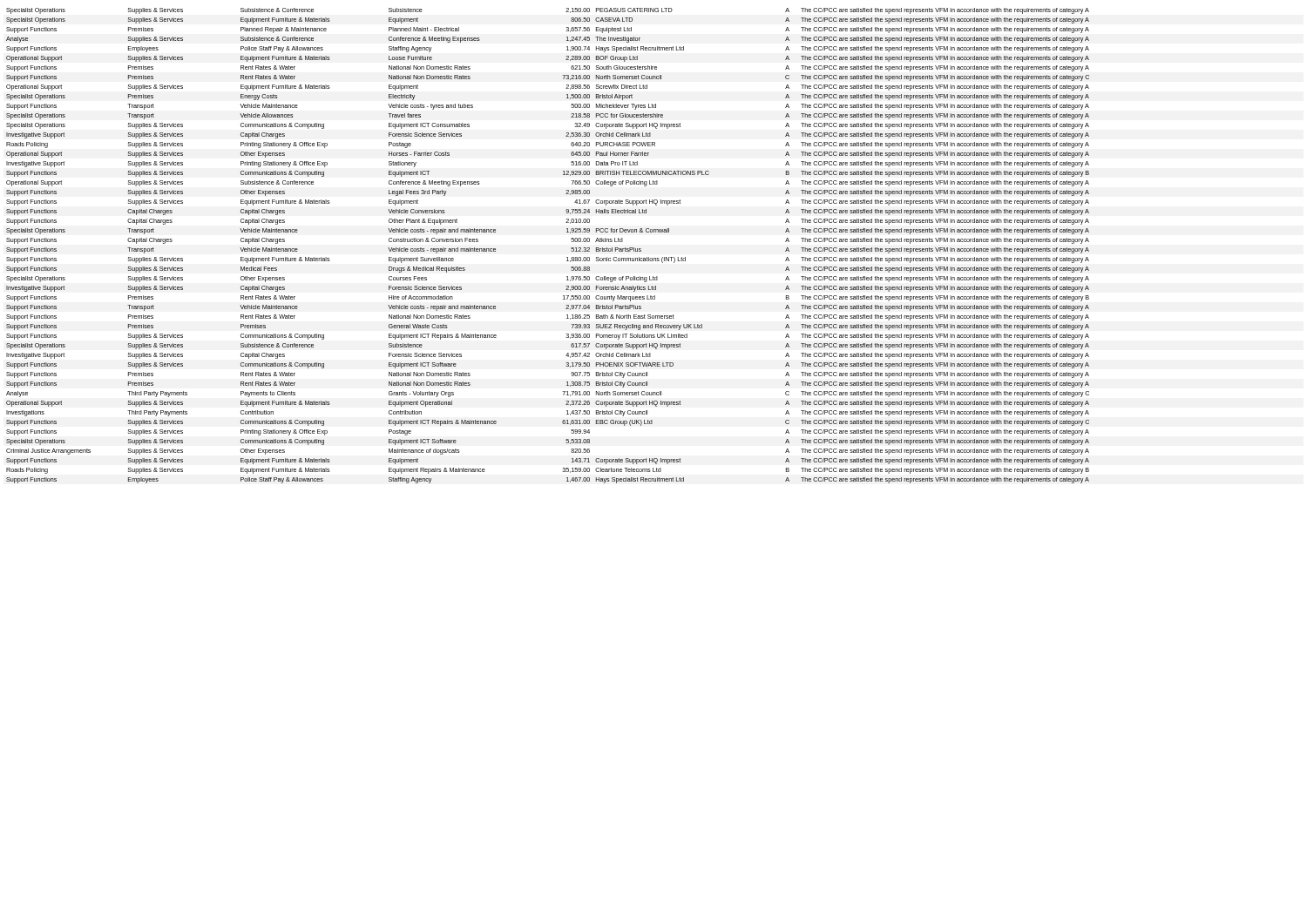1307x924 pixels.
Task: Click on the table containing "Equipment Furniture & Materials"
Action: click(654, 245)
